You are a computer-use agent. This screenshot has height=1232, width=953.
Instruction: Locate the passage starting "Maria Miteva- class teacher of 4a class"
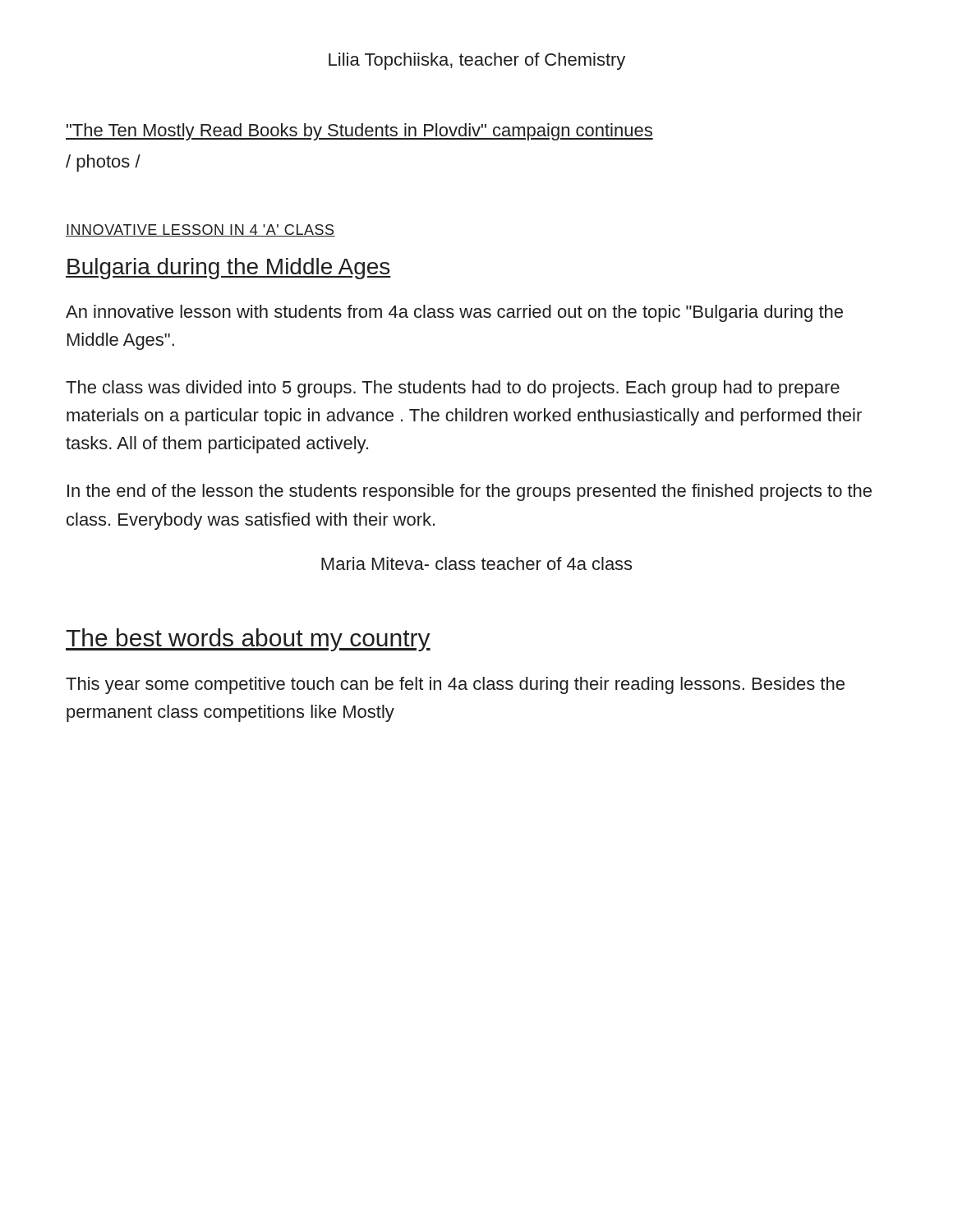point(476,564)
